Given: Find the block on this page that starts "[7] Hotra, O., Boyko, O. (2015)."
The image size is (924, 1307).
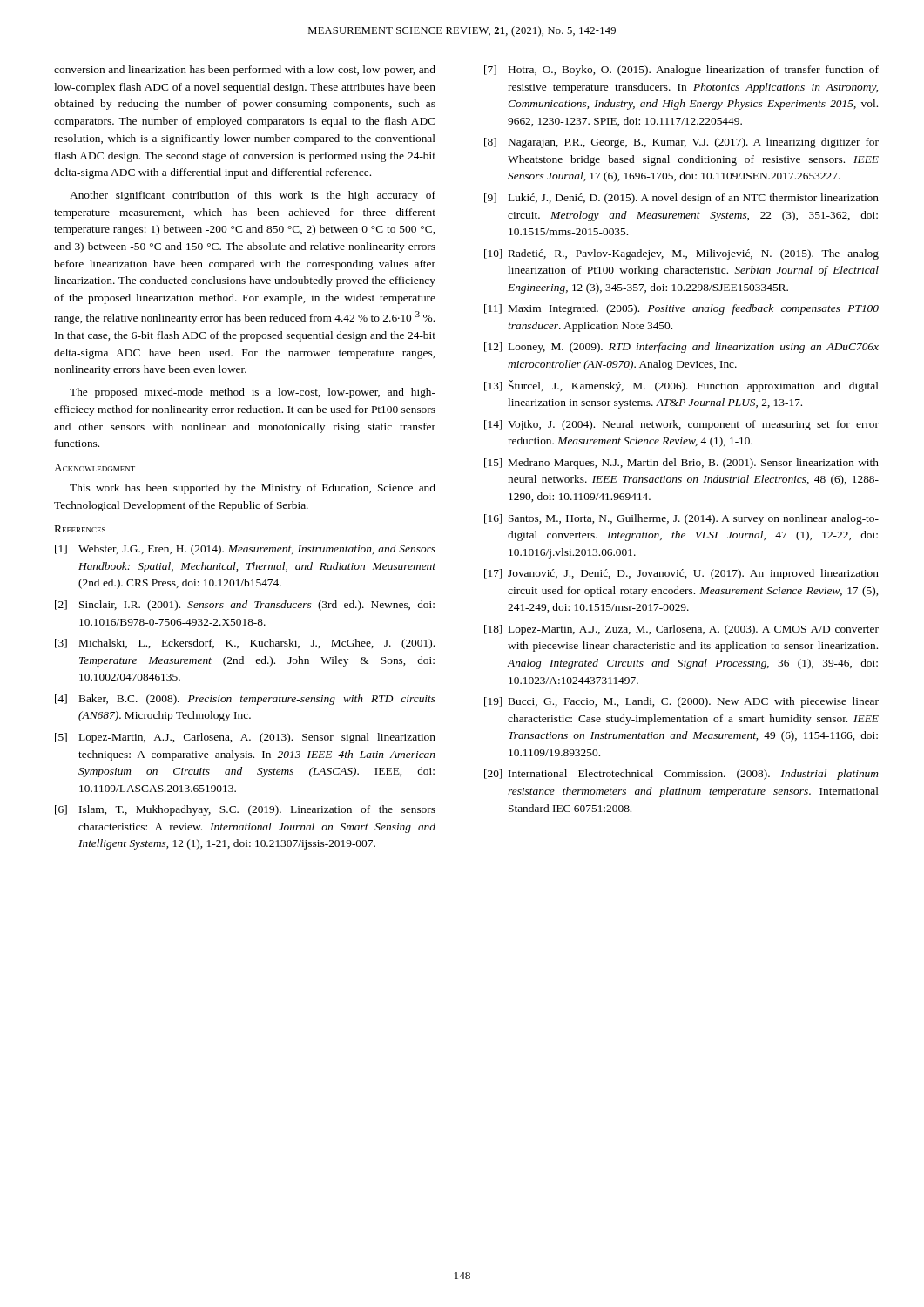Looking at the screenshot, I should click(681, 95).
